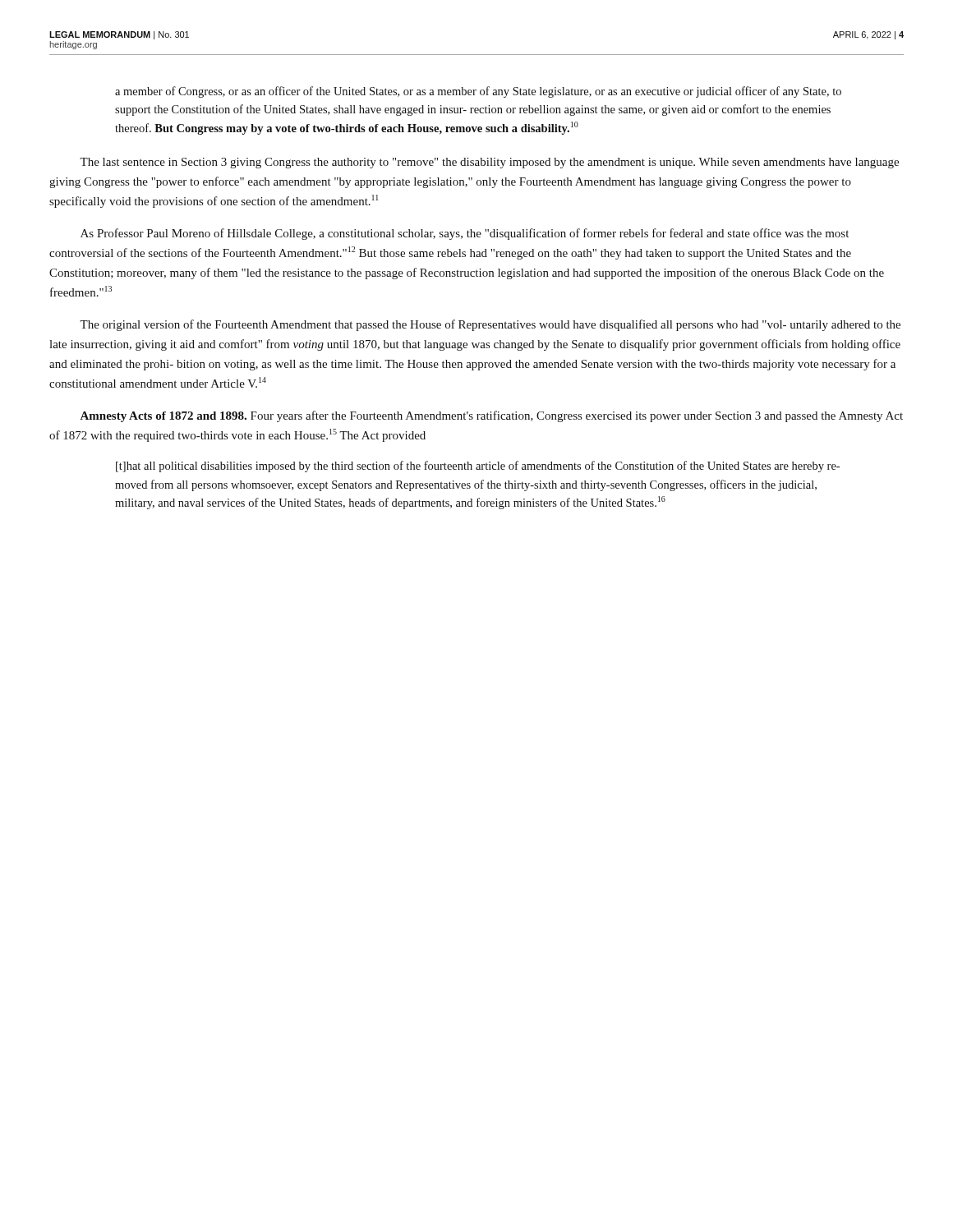Find the block on this page that starts "a member of Congress, or as an officer"
This screenshot has width=953, height=1232.
point(485,110)
